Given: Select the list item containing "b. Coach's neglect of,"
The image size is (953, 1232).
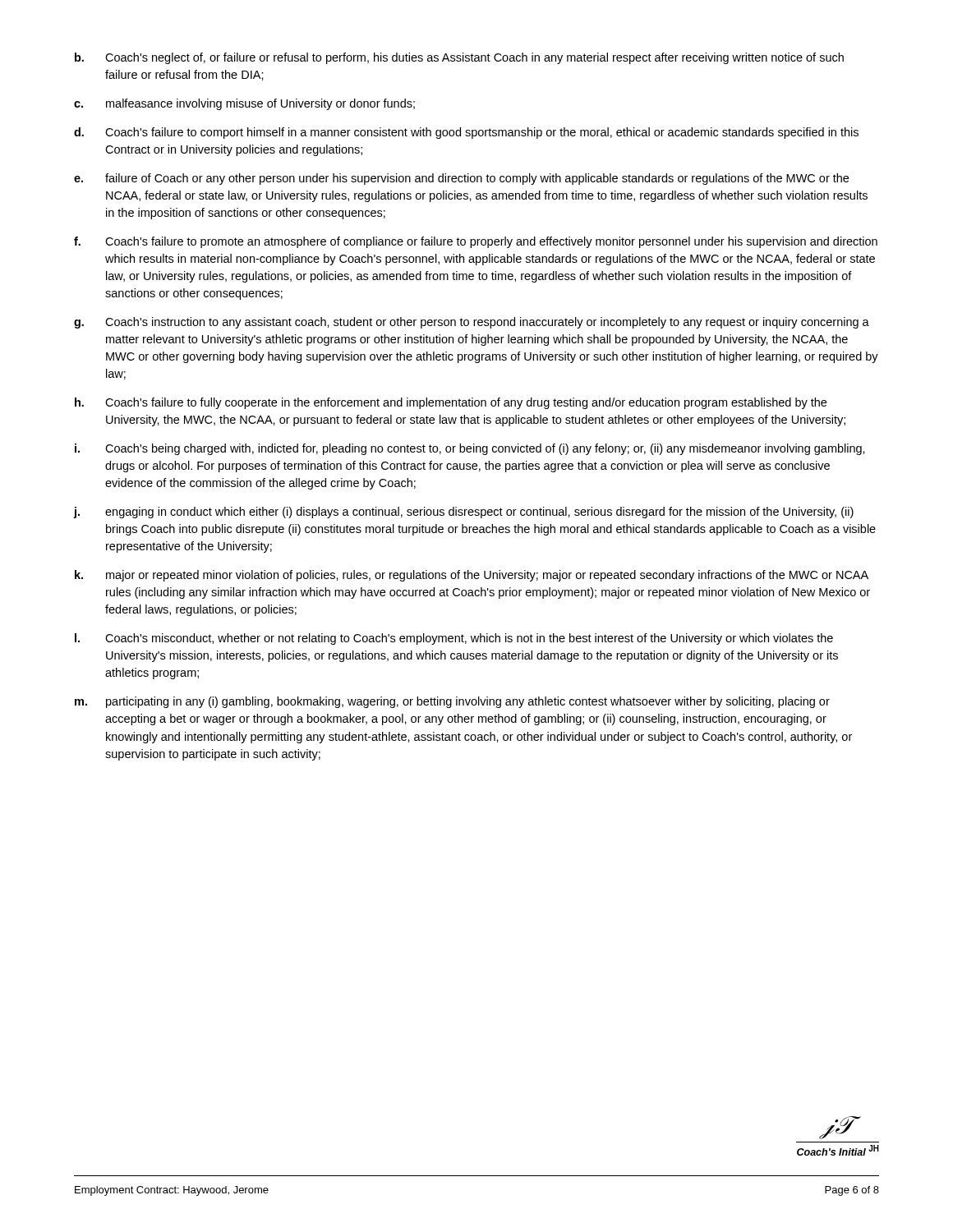Looking at the screenshot, I should 476,67.
